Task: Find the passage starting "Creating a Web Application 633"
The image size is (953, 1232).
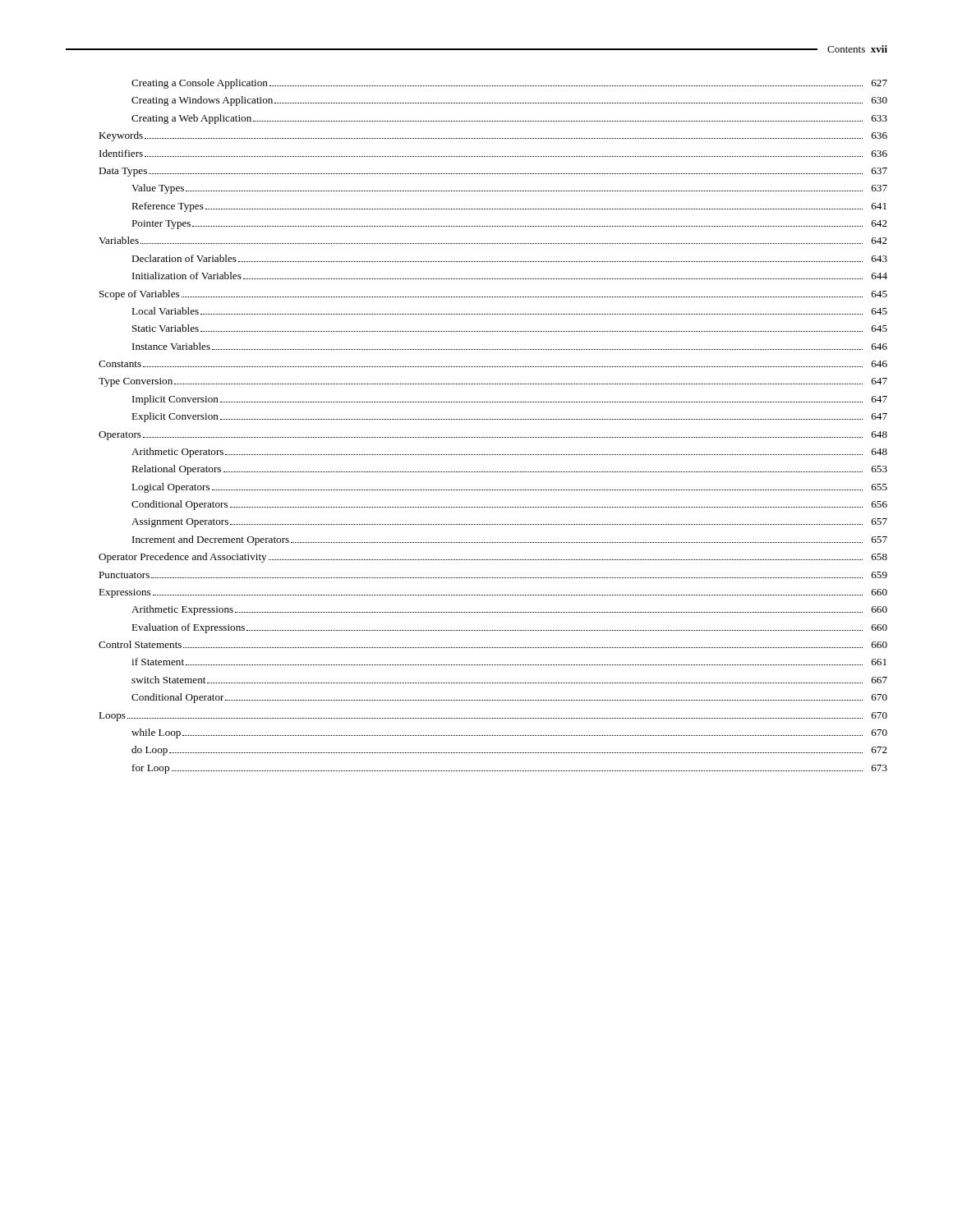Action: point(509,118)
